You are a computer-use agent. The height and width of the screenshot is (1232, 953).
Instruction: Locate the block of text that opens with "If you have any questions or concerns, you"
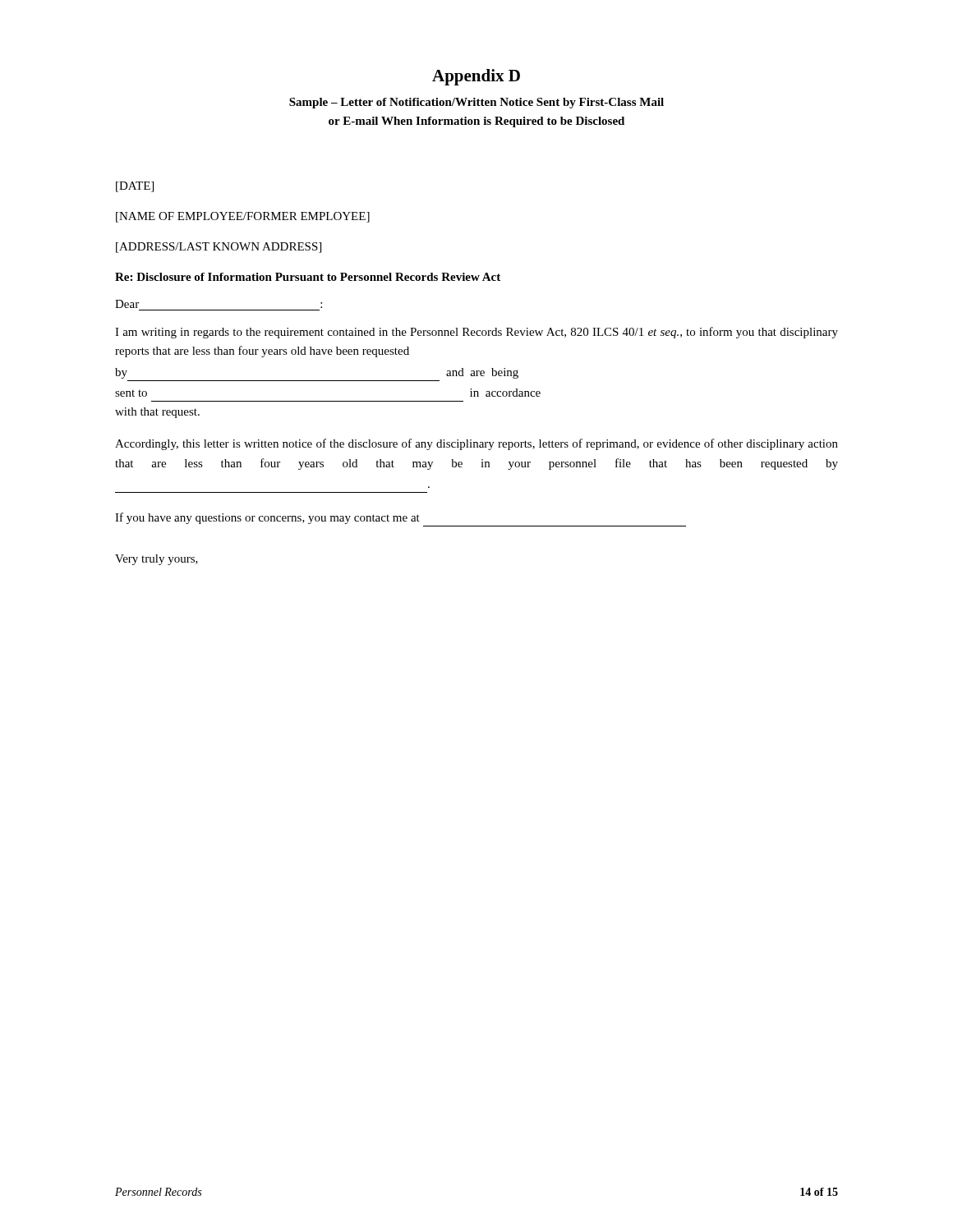pos(400,517)
